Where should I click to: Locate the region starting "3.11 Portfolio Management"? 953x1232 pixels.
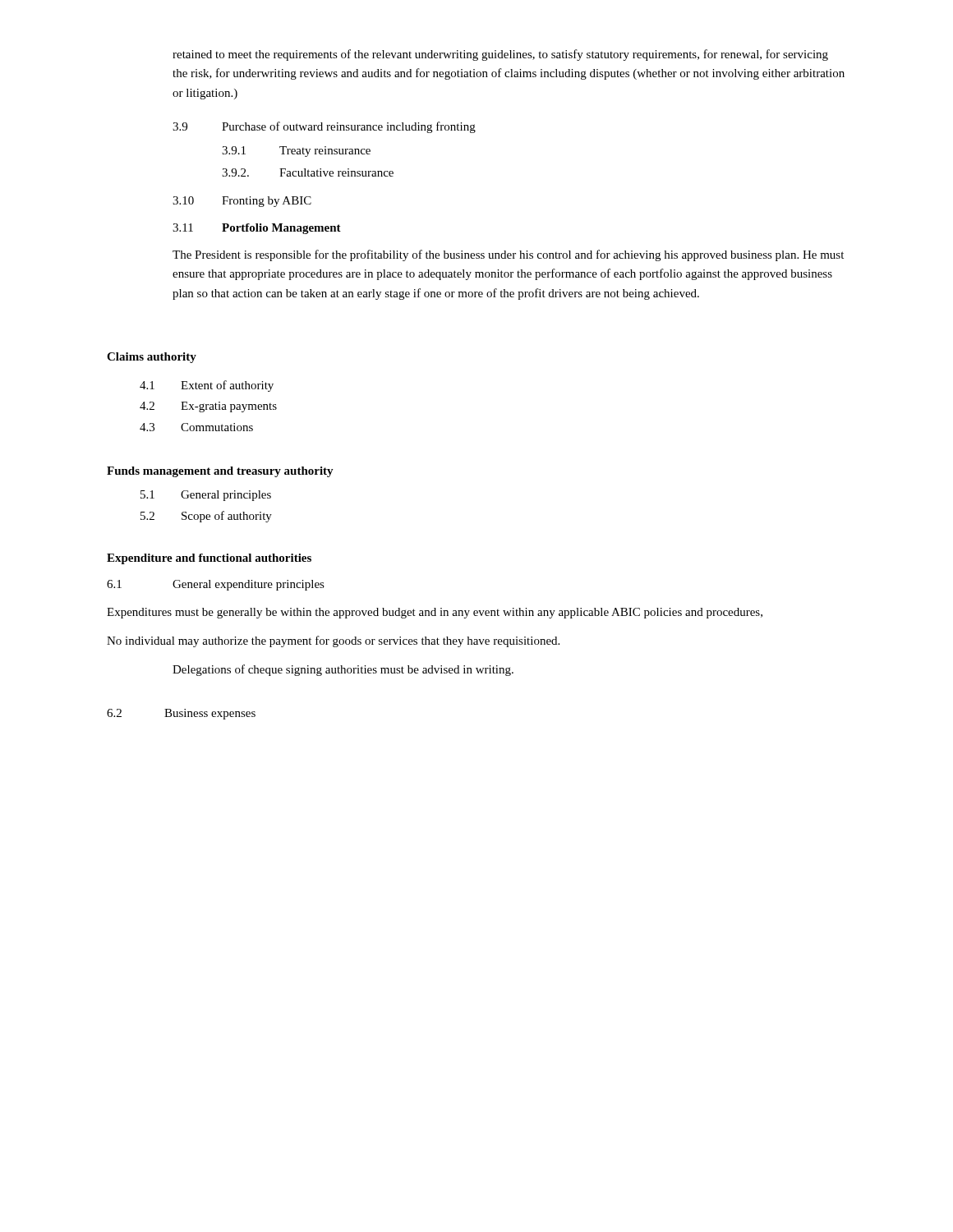257,228
